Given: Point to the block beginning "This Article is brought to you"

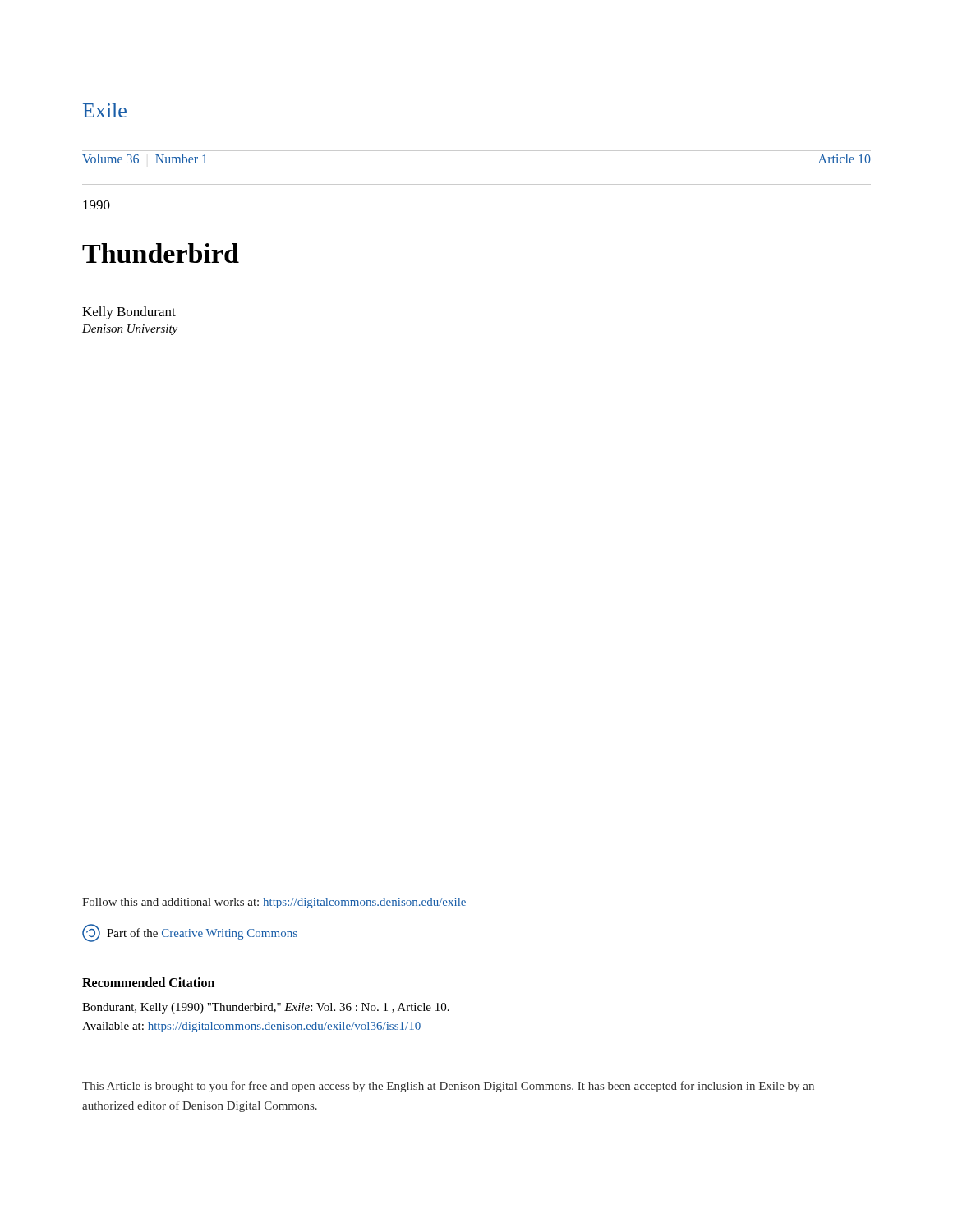Looking at the screenshot, I should pos(448,1096).
